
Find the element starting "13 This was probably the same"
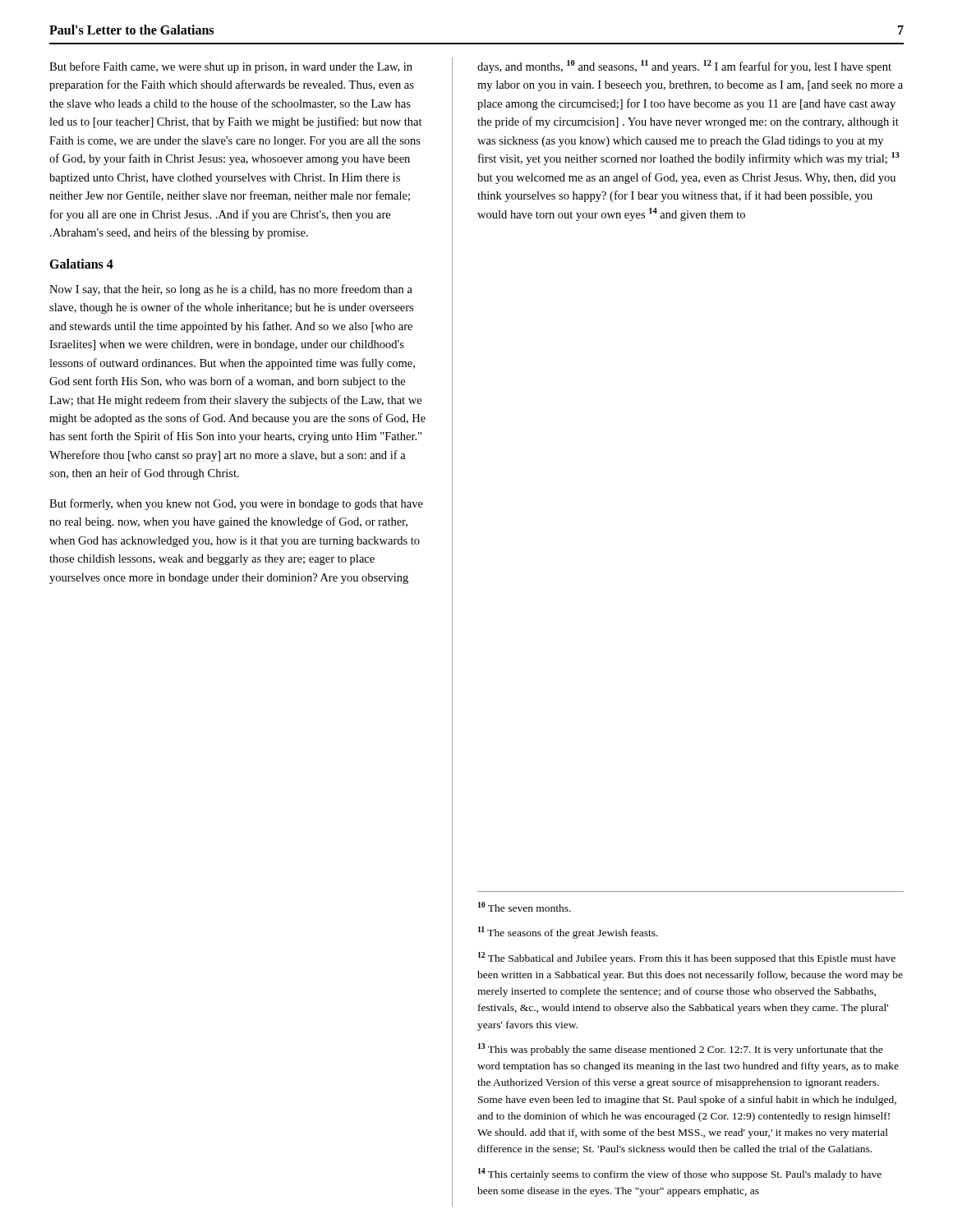[688, 1098]
